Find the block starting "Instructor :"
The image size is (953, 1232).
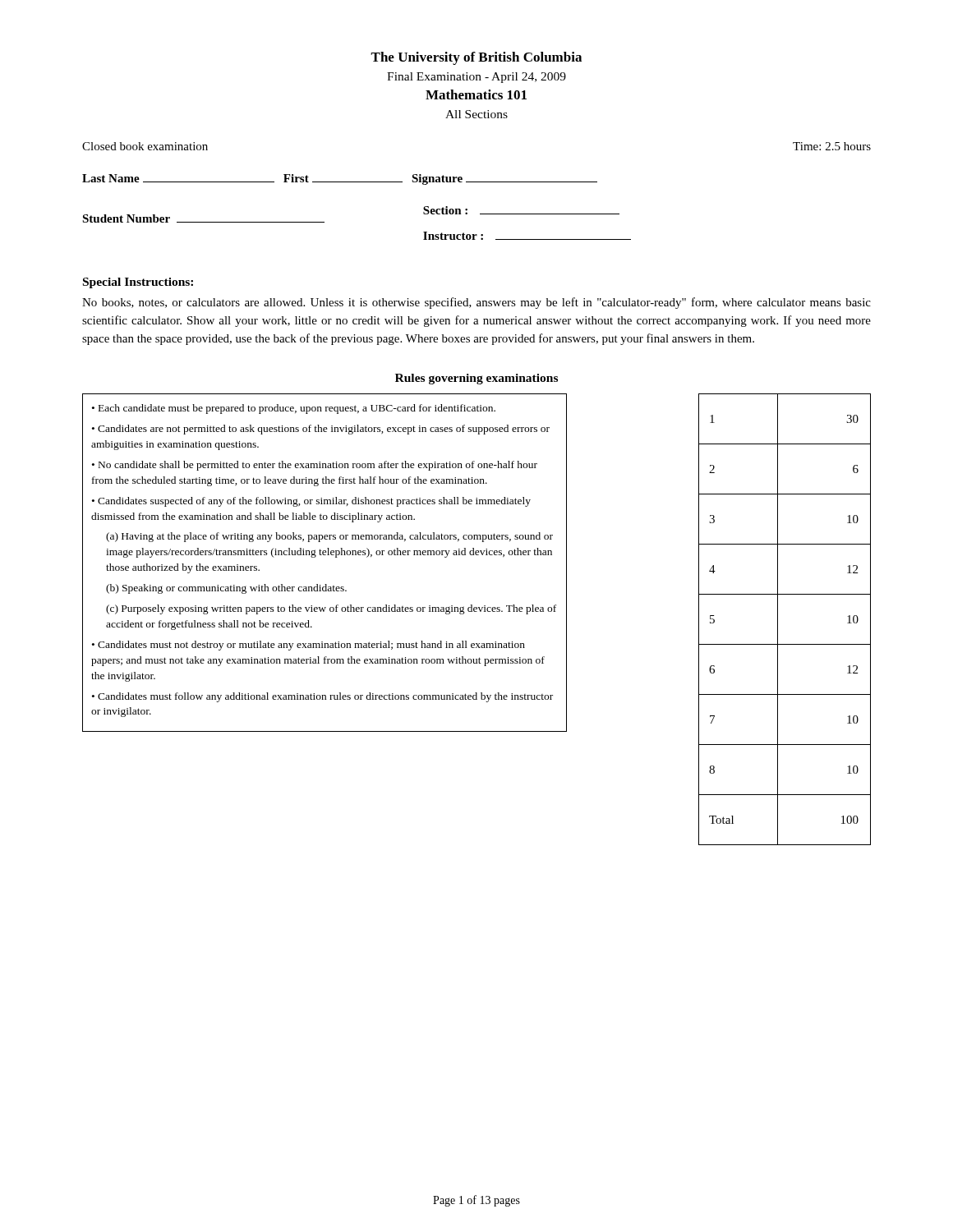point(527,234)
